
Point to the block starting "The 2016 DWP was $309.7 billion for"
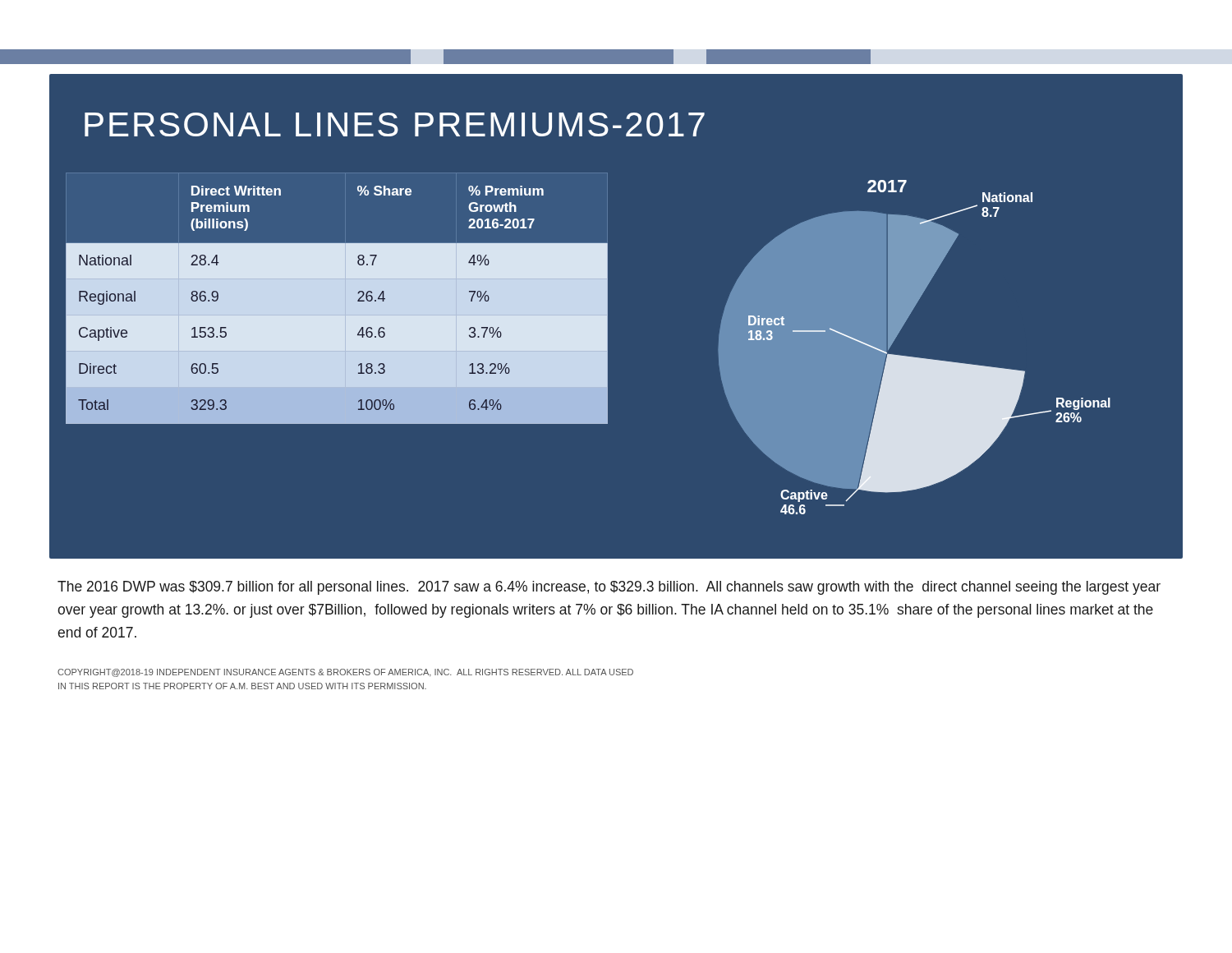pyautogui.click(x=609, y=610)
